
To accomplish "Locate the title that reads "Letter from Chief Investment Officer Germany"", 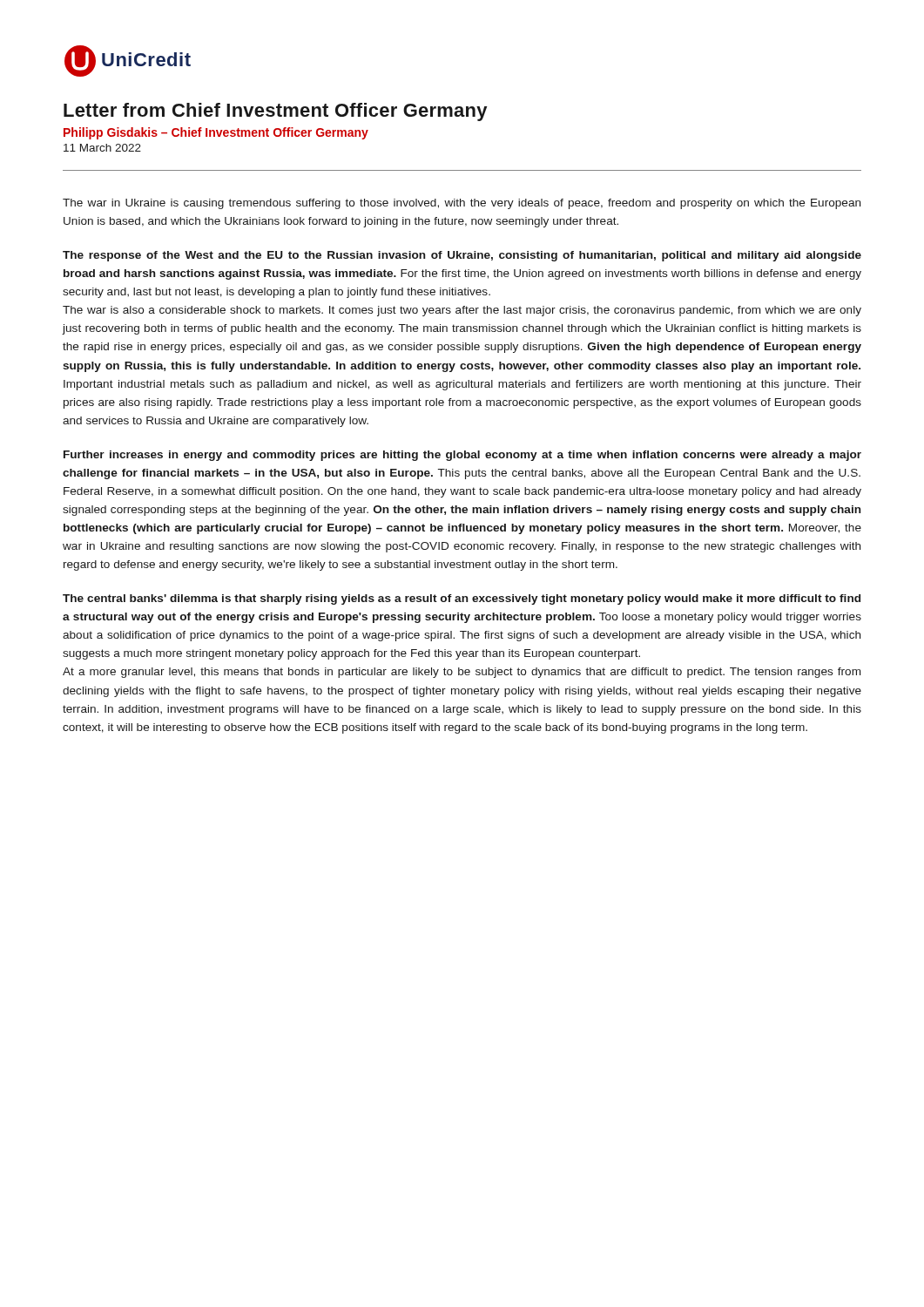I will point(275,110).
